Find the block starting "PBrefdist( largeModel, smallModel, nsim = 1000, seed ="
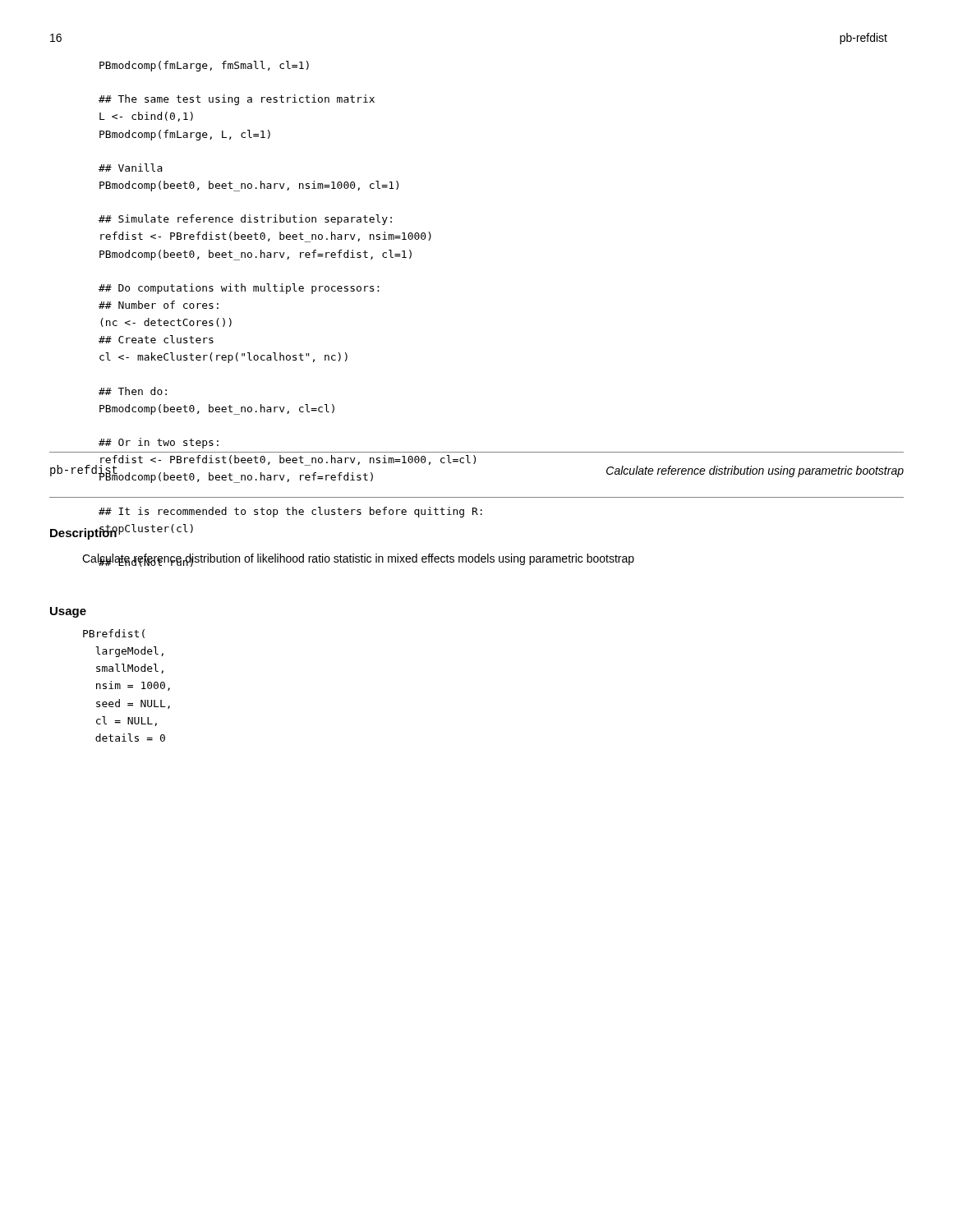Image resolution: width=953 pixels, height=1232 pixels. point(127,686)
